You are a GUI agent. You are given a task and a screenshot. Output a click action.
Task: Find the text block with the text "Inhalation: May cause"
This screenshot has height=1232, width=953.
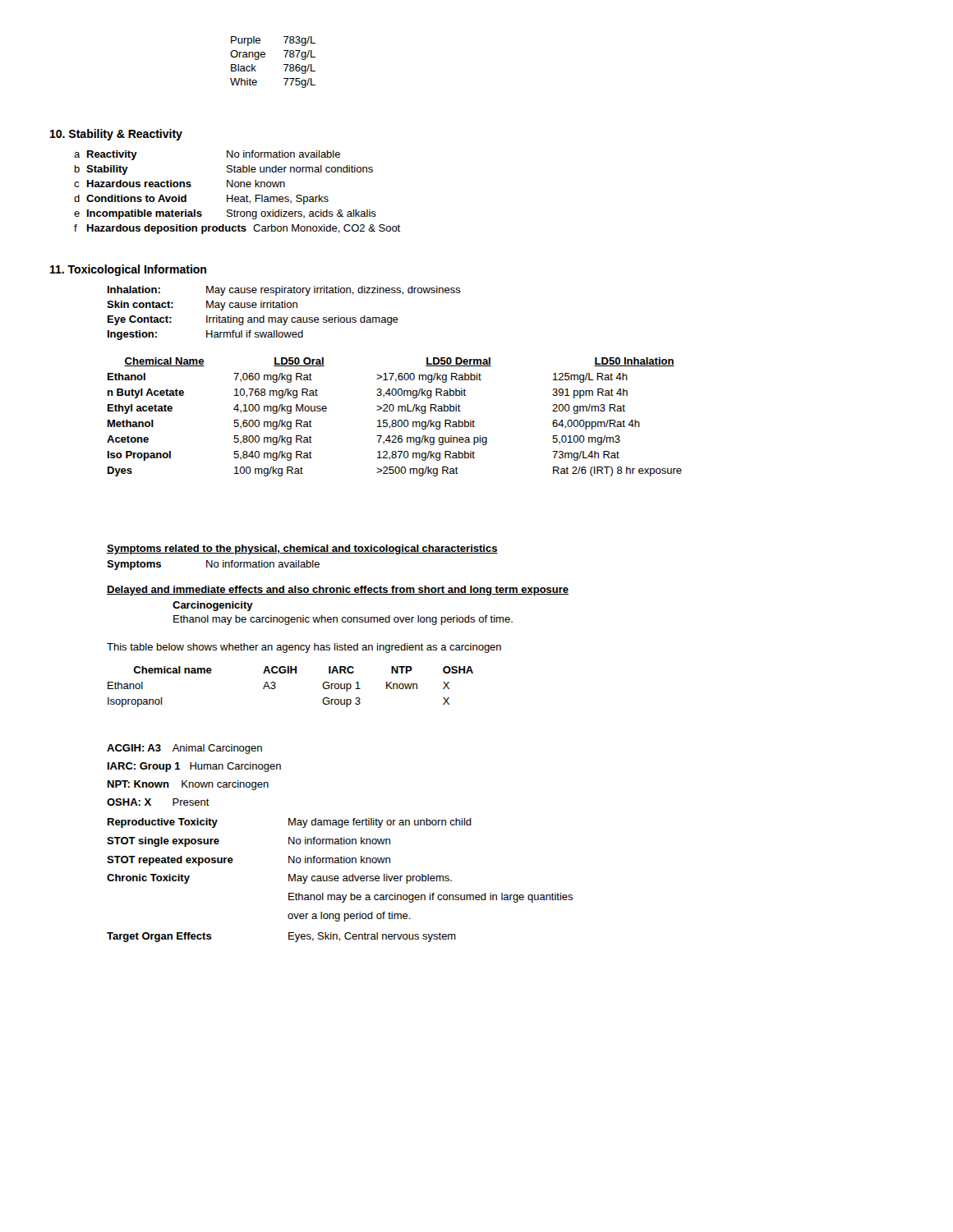(284, 312)
